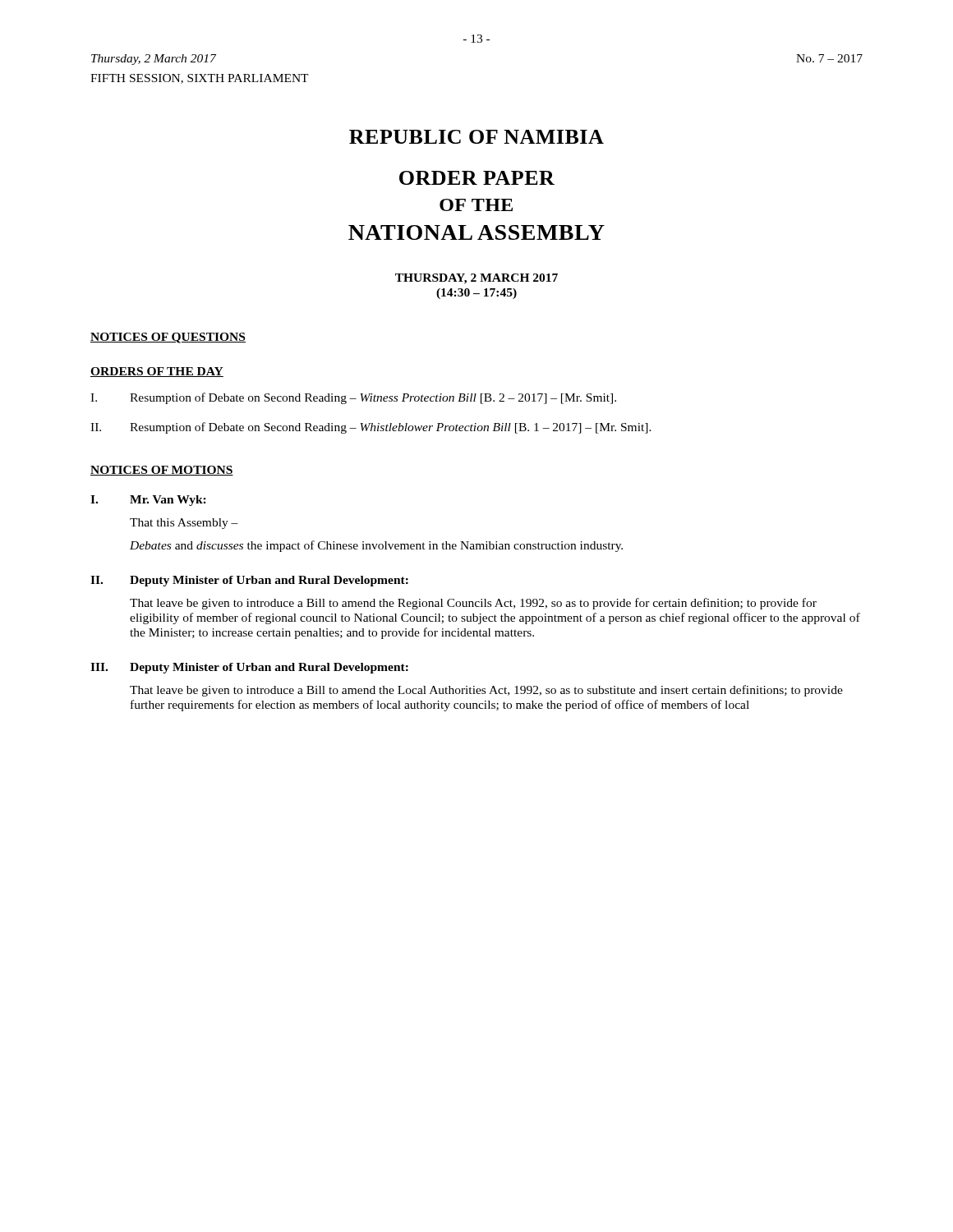
Task: Click on the section header containing "NOTICES OF MOTIONS"
Action: click(162, 469)
